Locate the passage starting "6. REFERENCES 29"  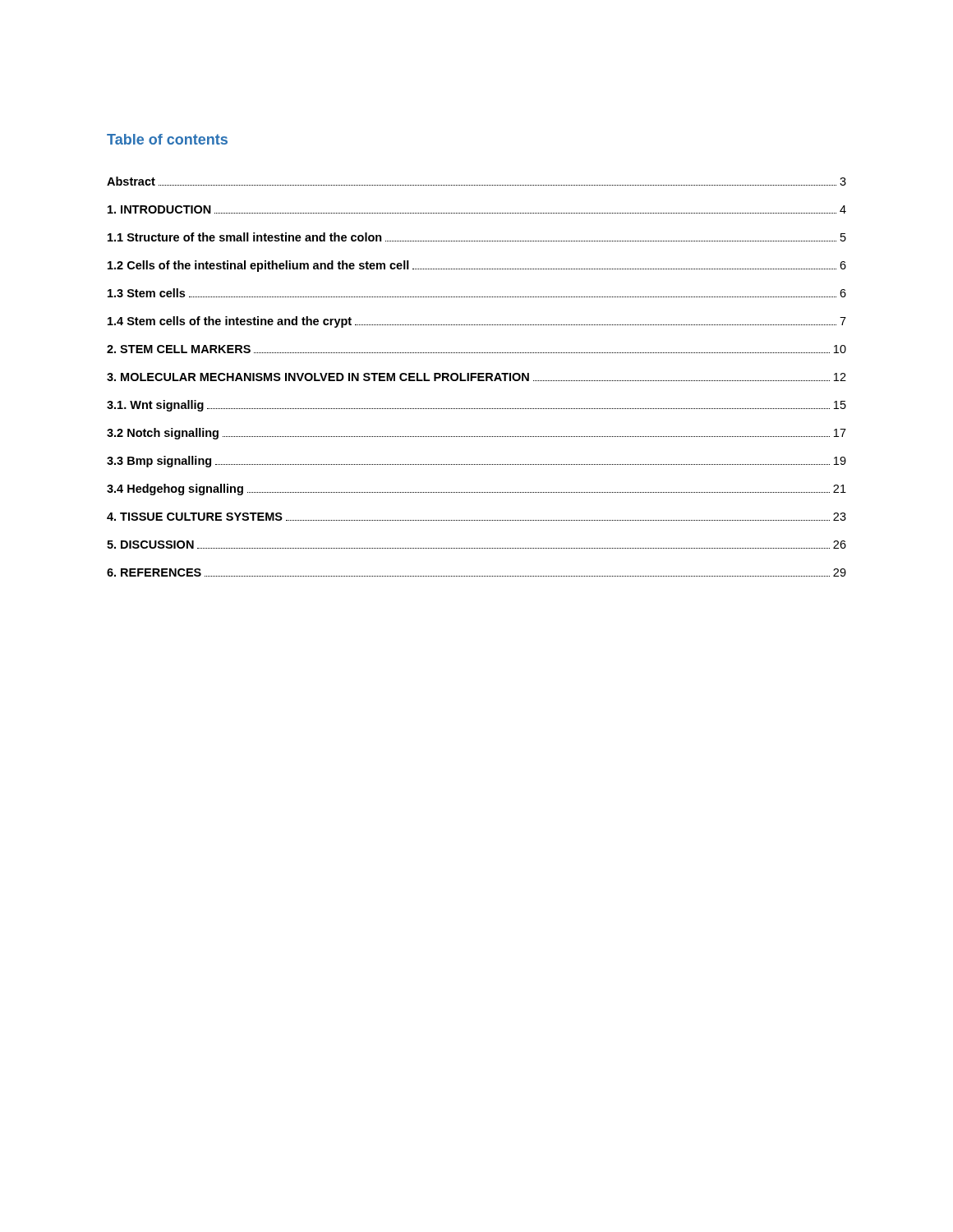pyautogui.click(x=476, y=572)
